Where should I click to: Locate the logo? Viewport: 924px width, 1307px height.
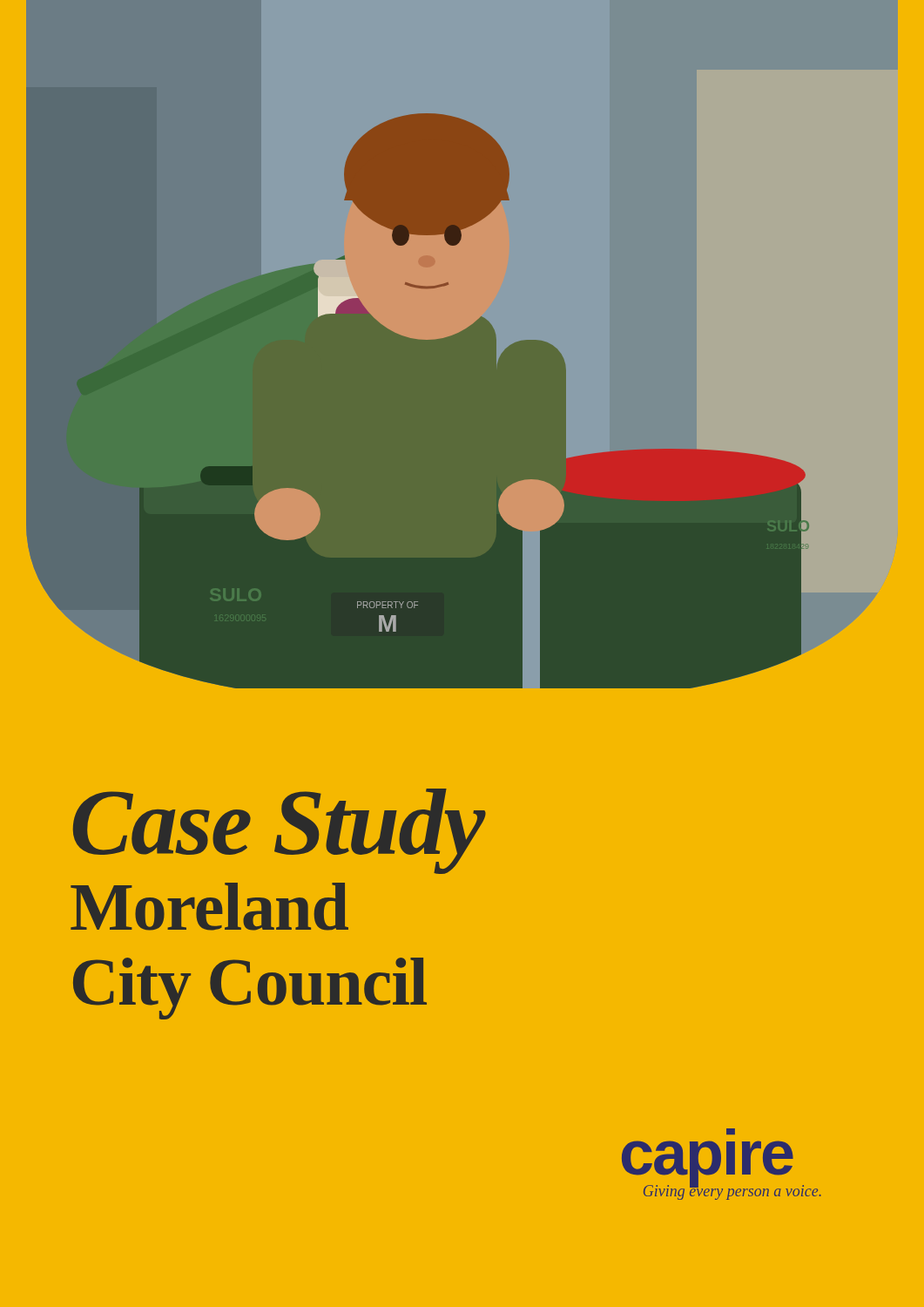coord(732,1156)
